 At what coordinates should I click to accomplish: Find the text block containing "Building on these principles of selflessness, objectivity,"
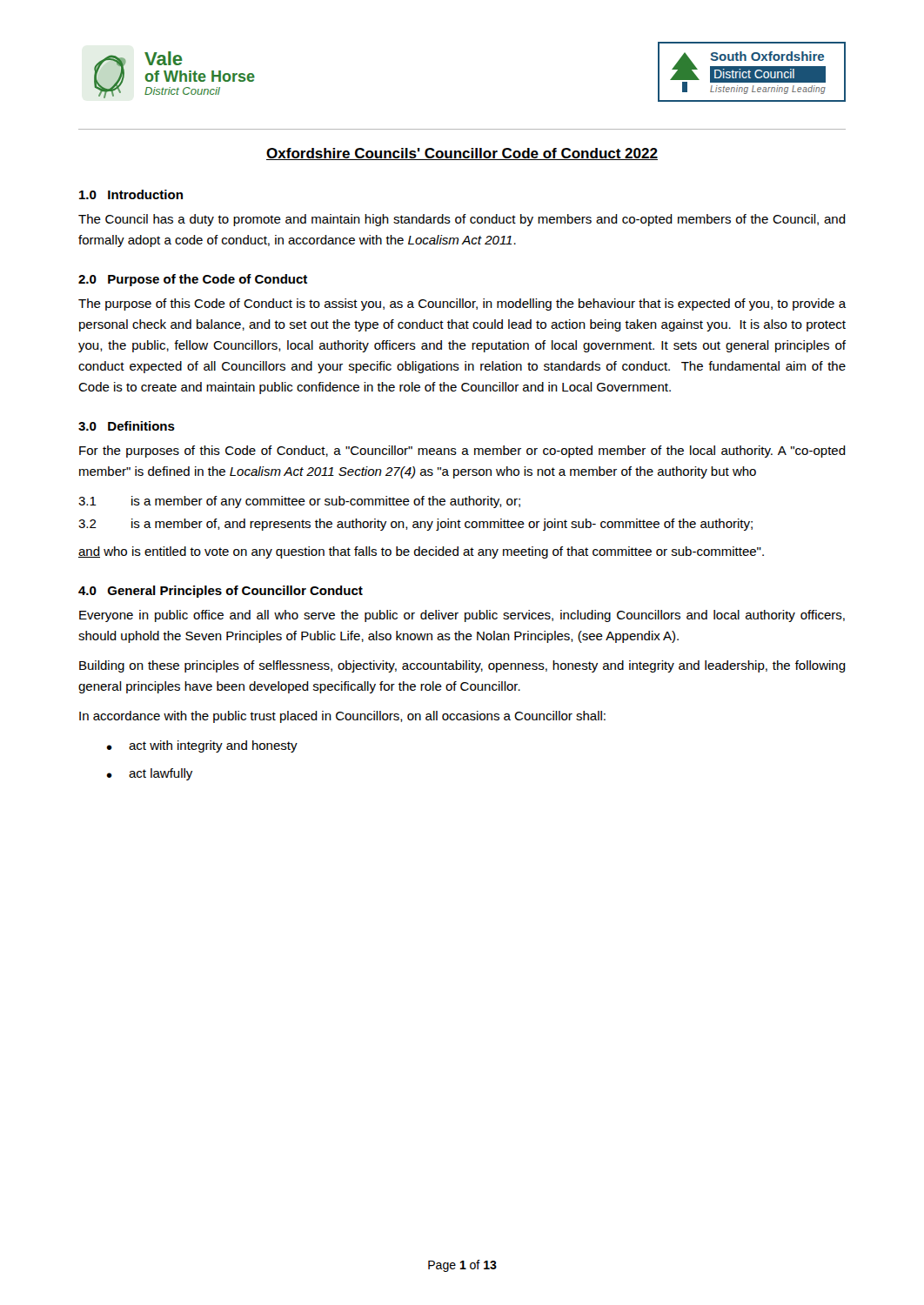point(462,676)
